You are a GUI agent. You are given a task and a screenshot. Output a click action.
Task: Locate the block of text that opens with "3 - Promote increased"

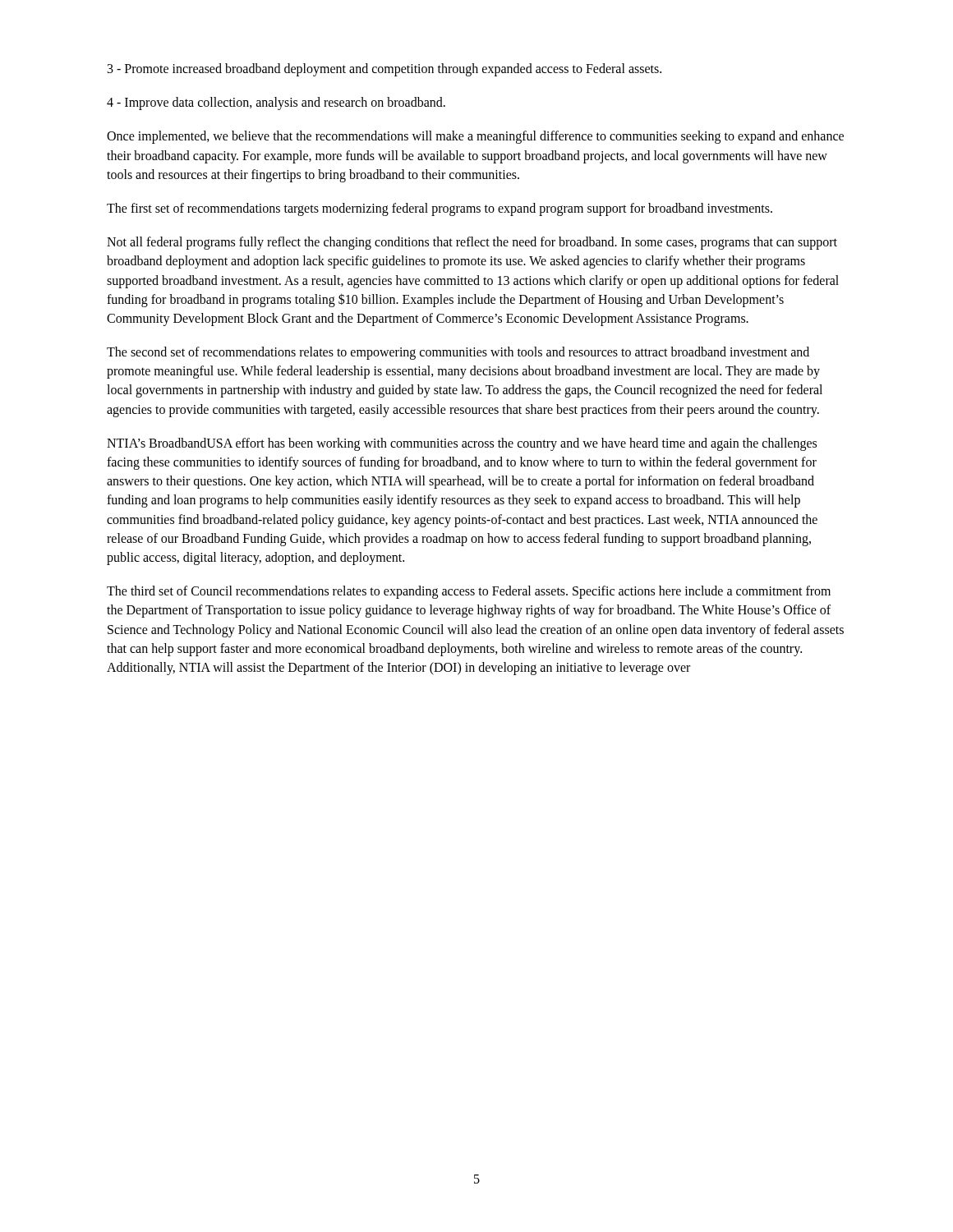tap(385, 69)
